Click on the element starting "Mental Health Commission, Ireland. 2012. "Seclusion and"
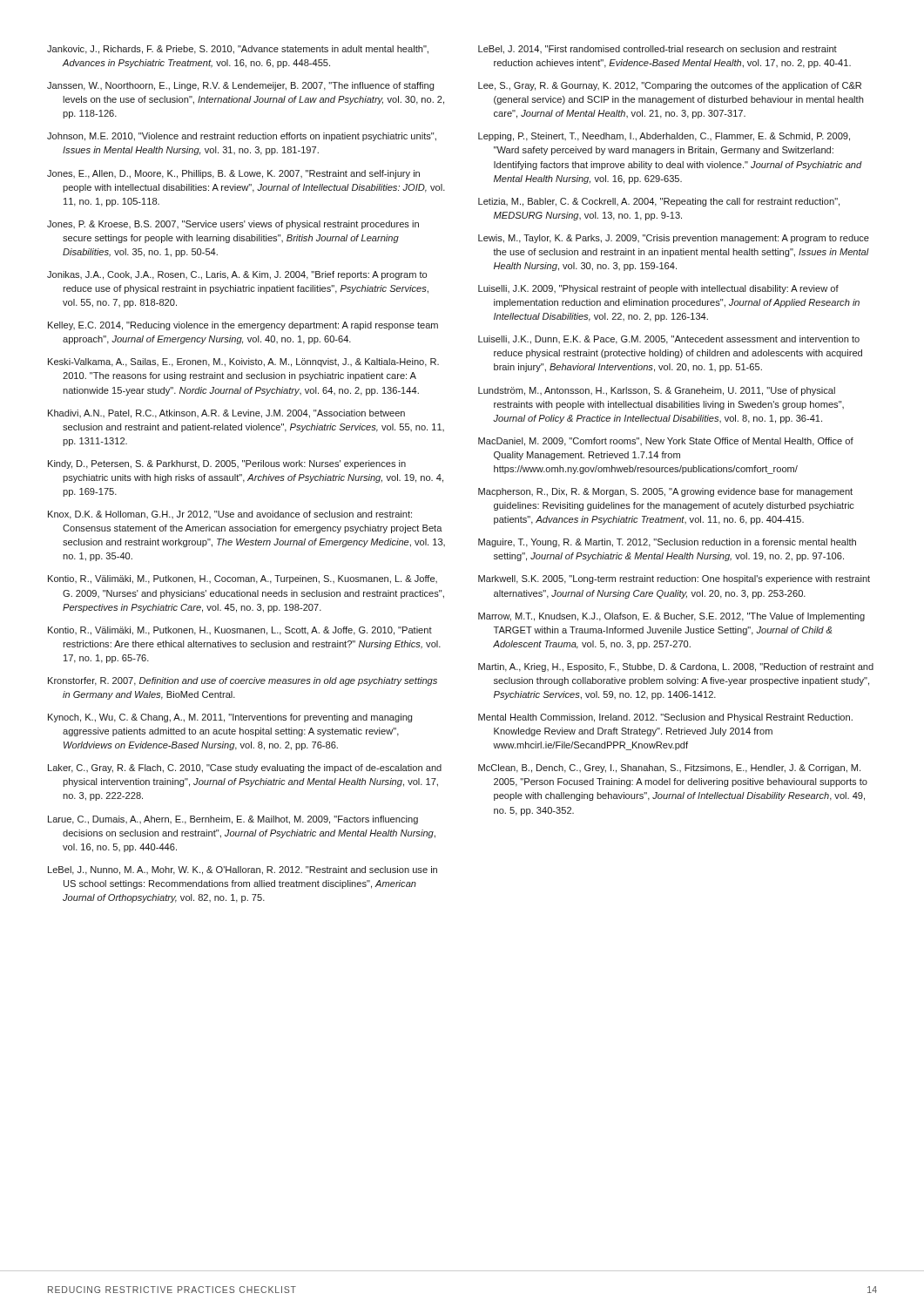 665,731
